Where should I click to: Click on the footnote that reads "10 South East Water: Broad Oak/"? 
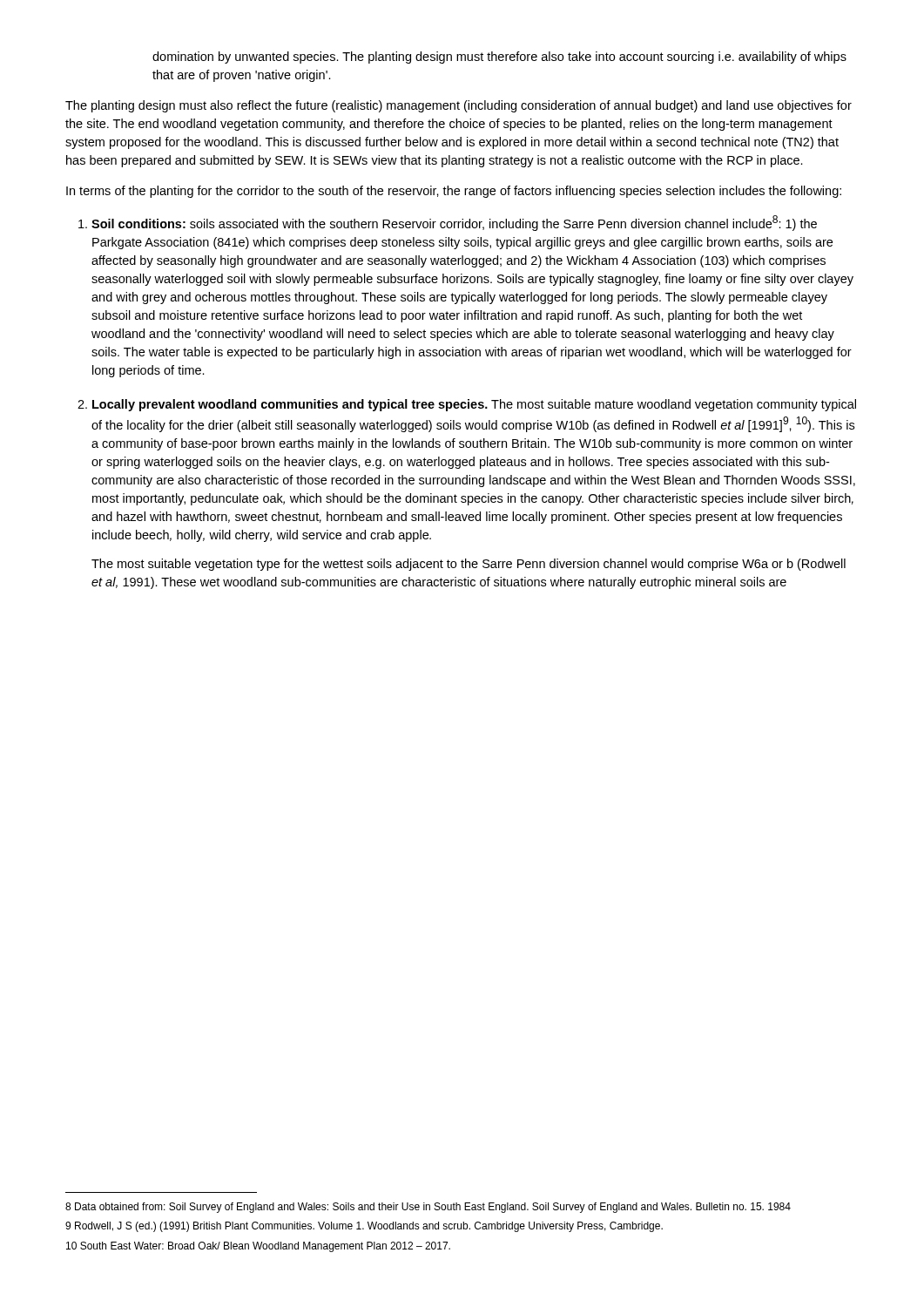tap(258, 1246)
